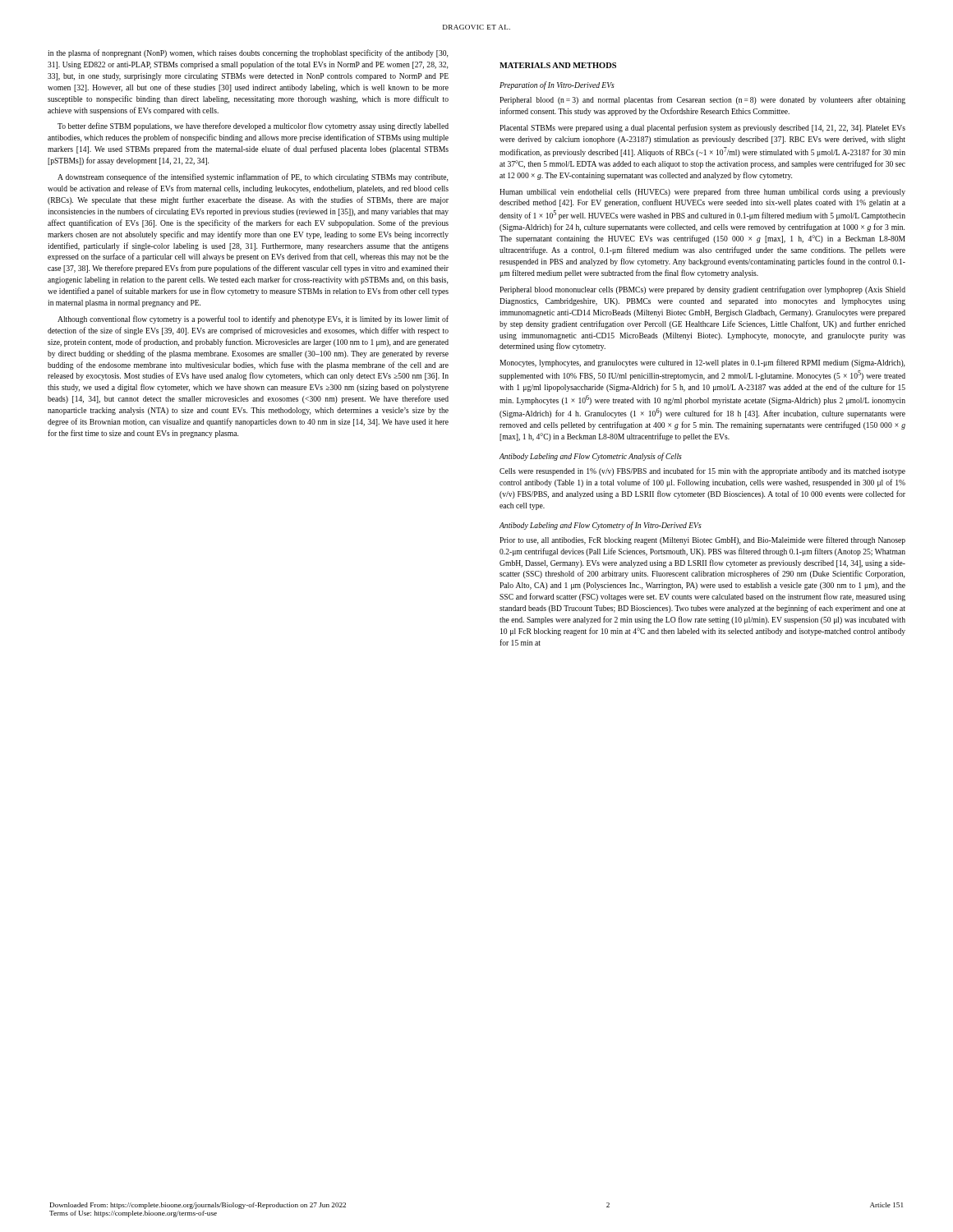Image resolution: width=953 pixels, height=1232 pixels.
Task: Select the block starting "Antibody Labeling and Flow Cytometry of"
Action: (600, 525)
